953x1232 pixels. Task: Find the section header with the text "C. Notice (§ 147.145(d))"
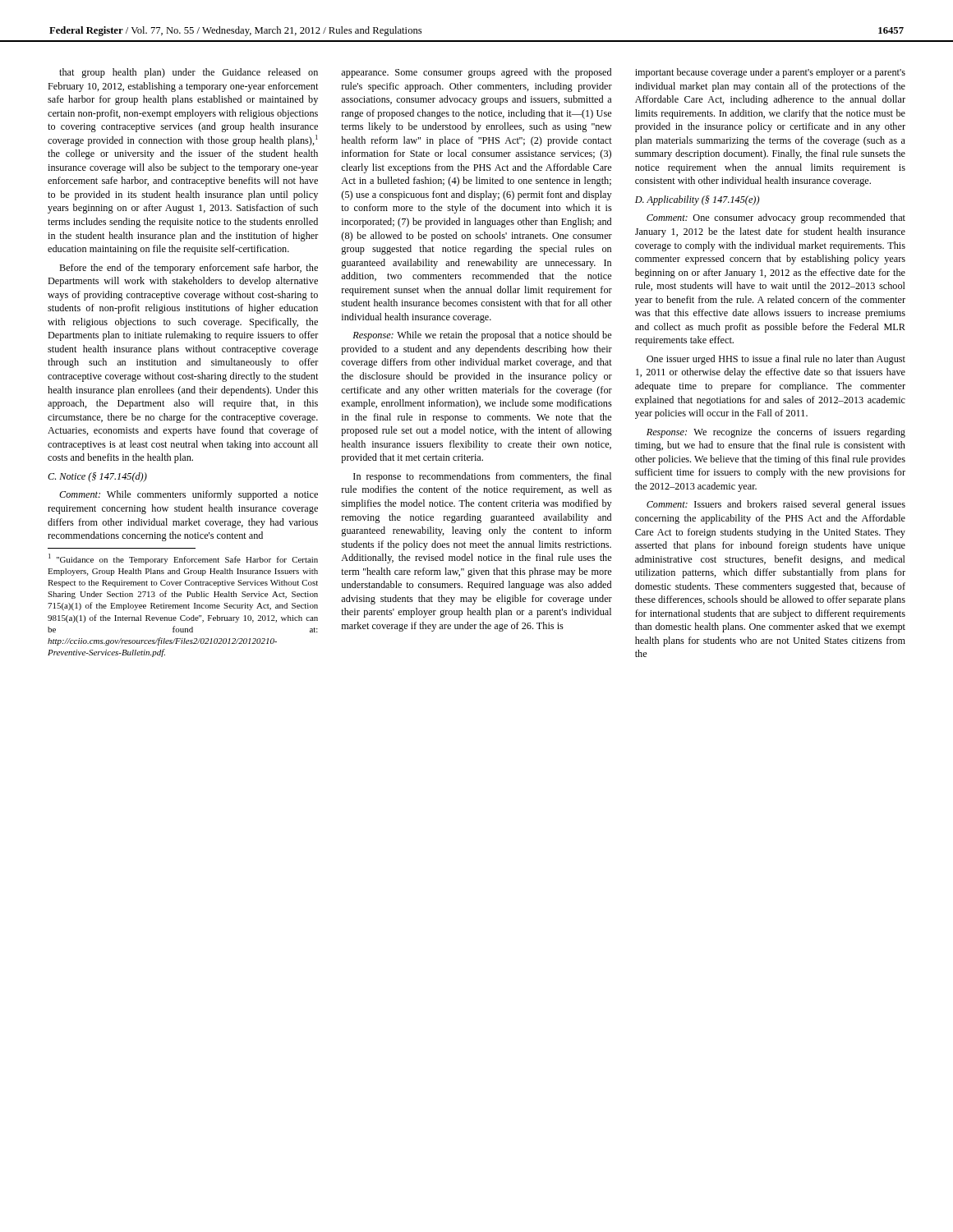(97, 477)
